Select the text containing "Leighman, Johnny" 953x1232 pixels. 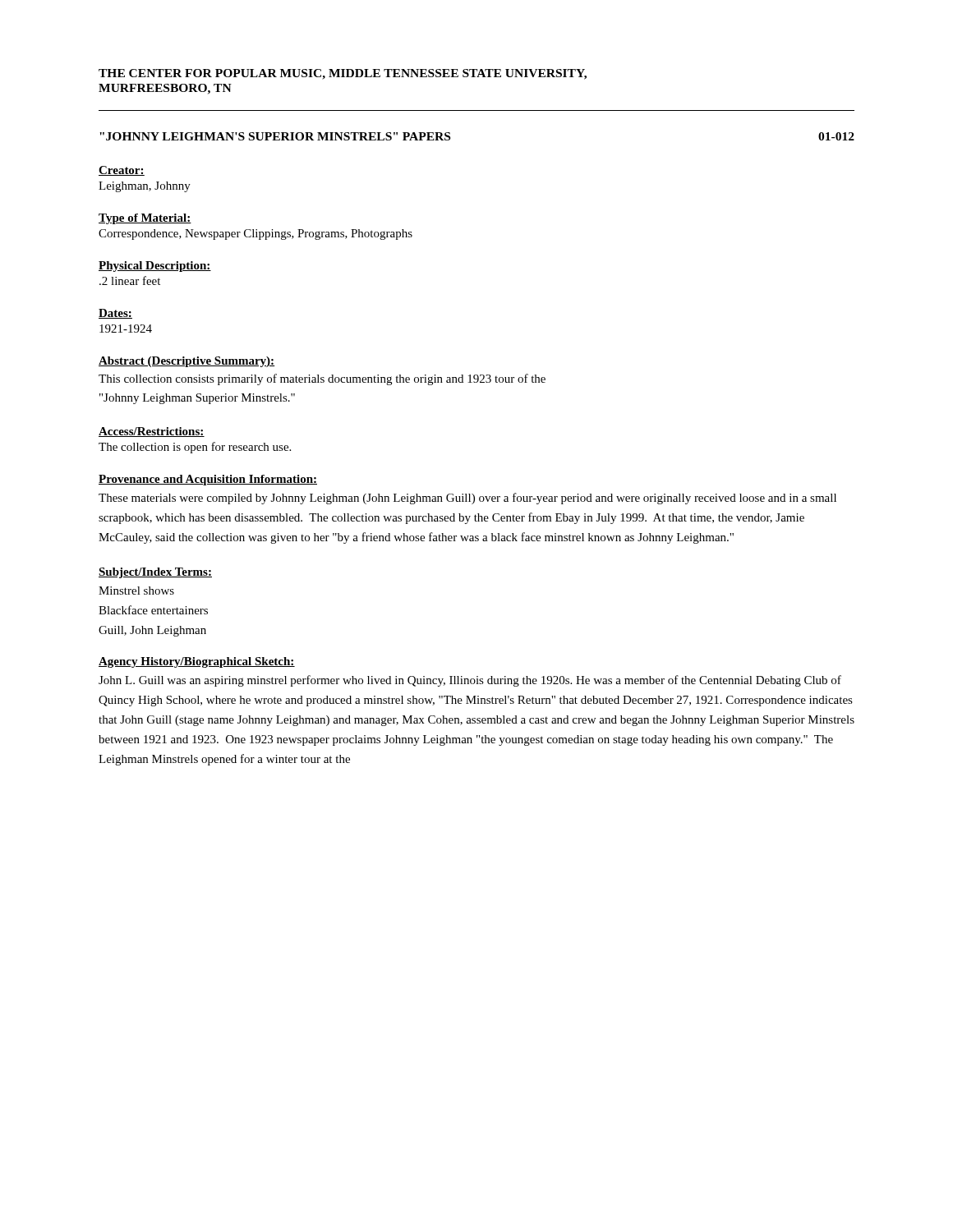click(x=144, y=186)
